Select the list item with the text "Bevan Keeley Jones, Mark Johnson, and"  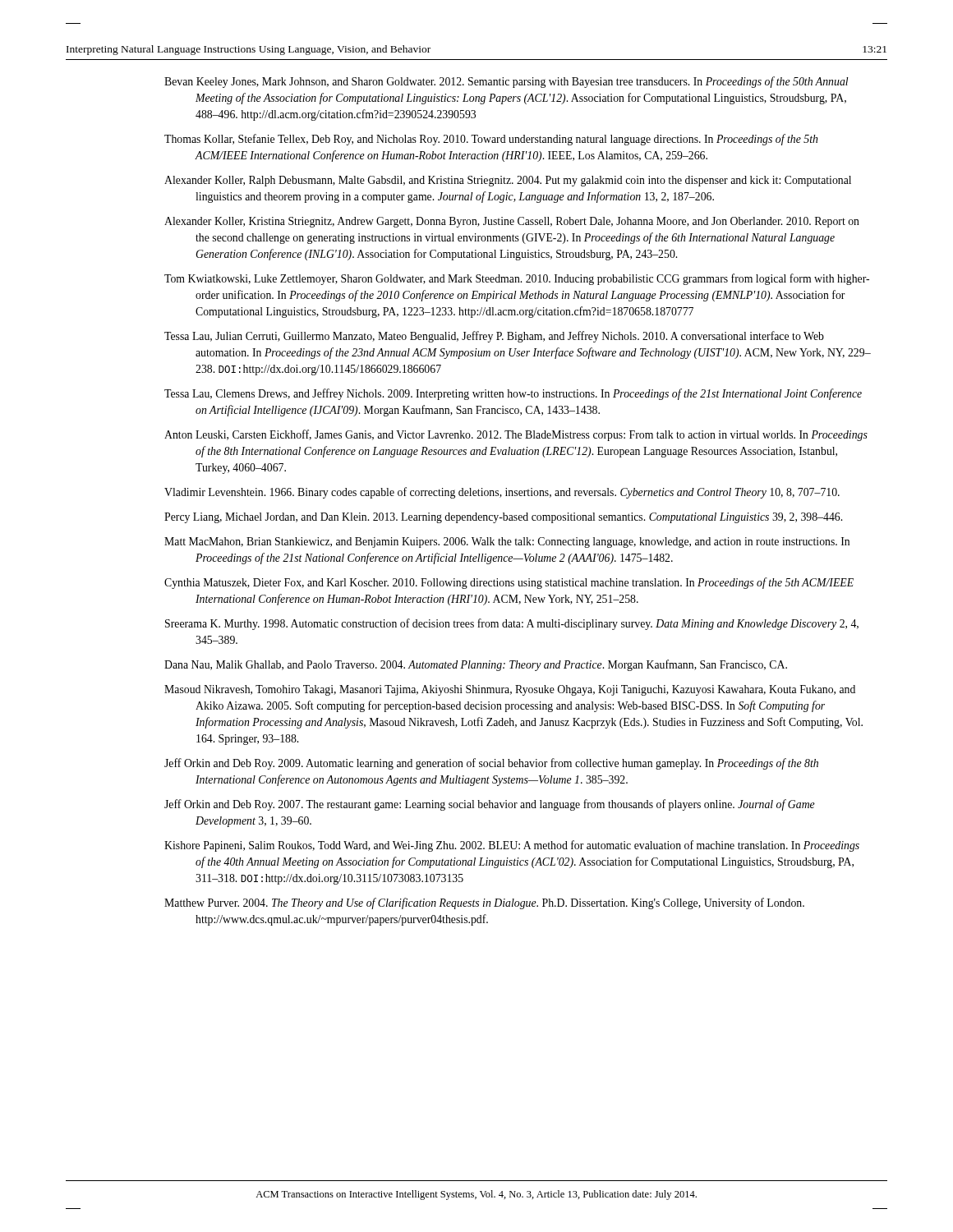coord(506,98)
